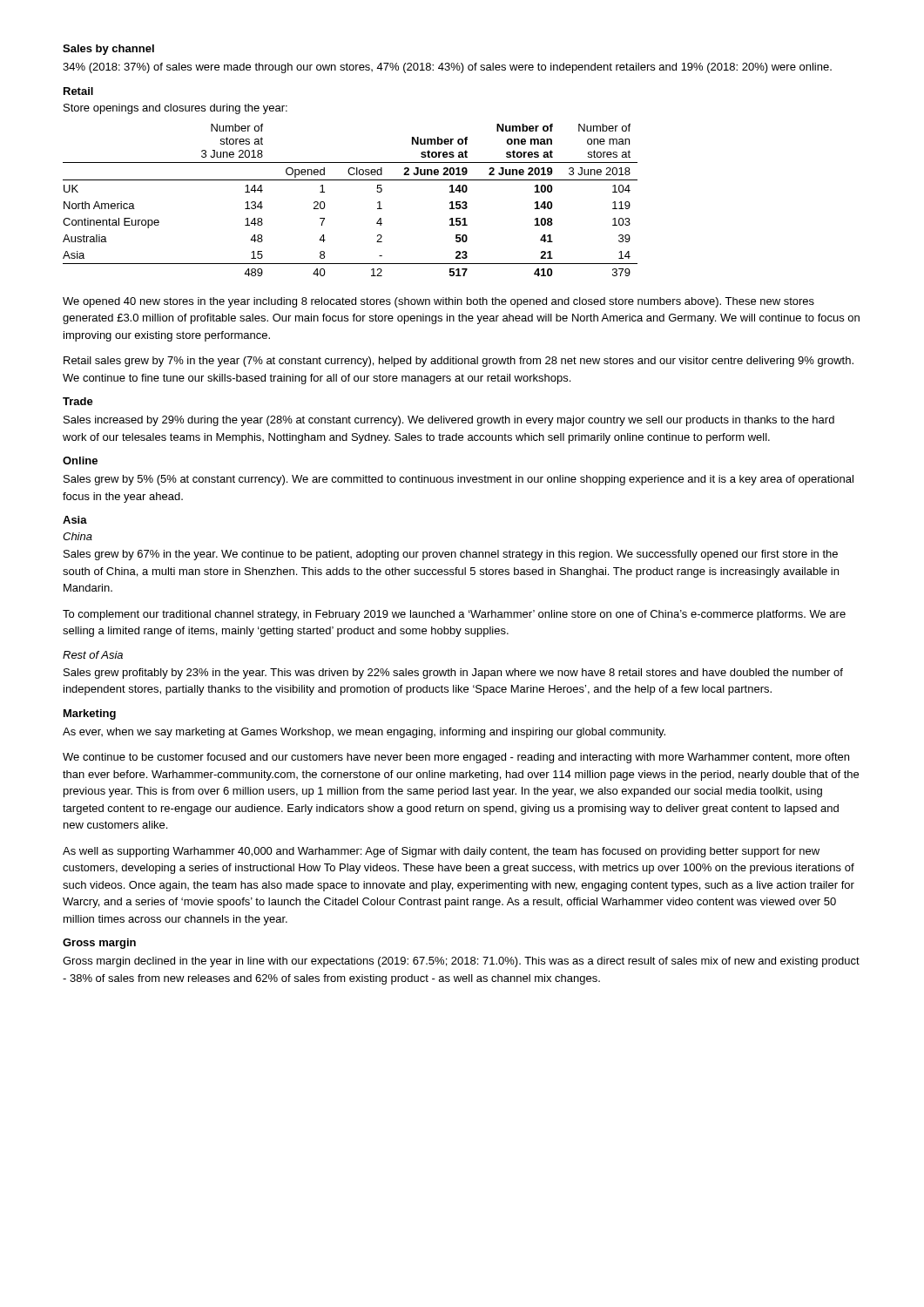924x1307 pixels.
Task: Click on the text block starting "As ever, when we say marketing"
Action: [365, 731]
